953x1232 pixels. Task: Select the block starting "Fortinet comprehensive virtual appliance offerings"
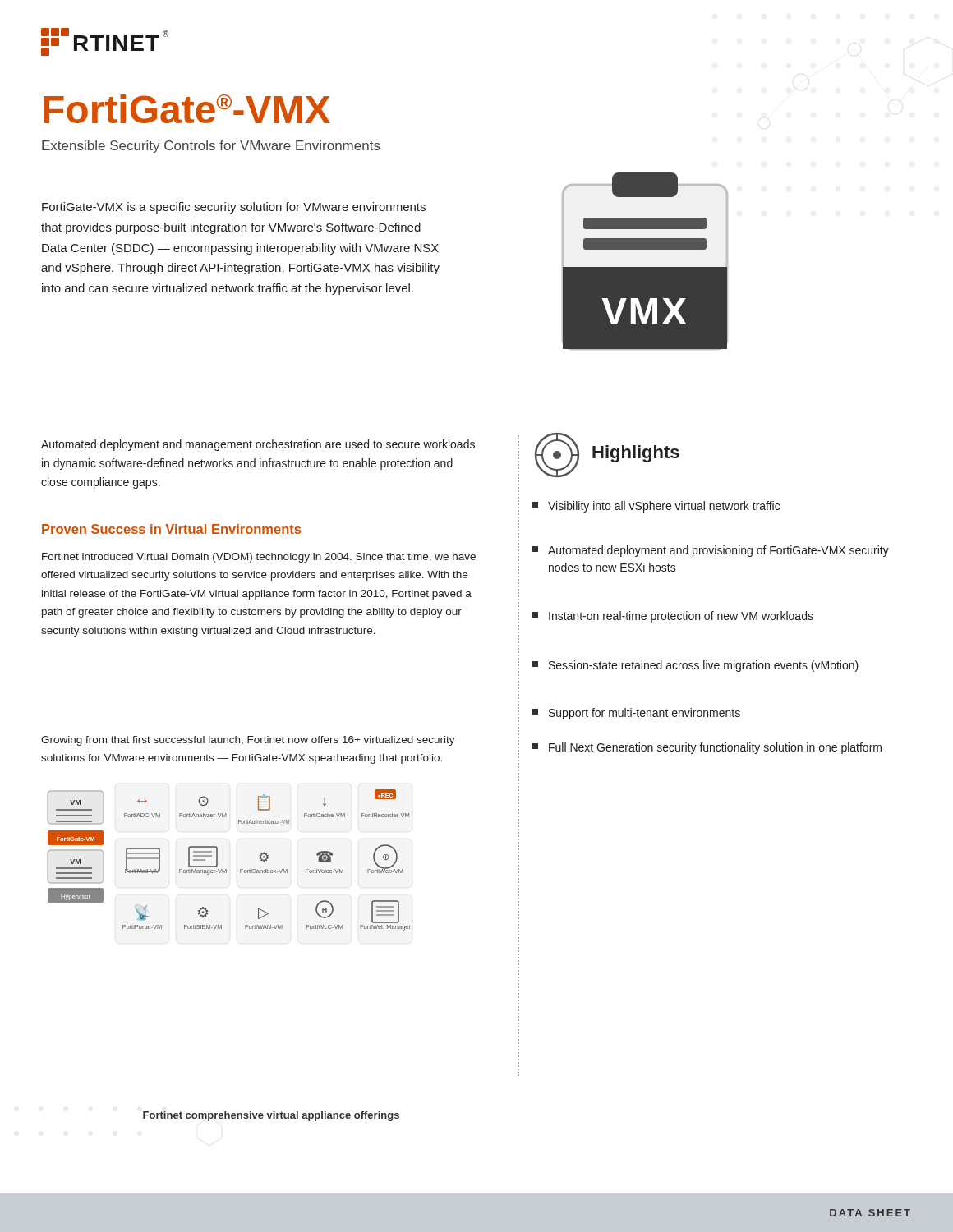pos(271,1115)
